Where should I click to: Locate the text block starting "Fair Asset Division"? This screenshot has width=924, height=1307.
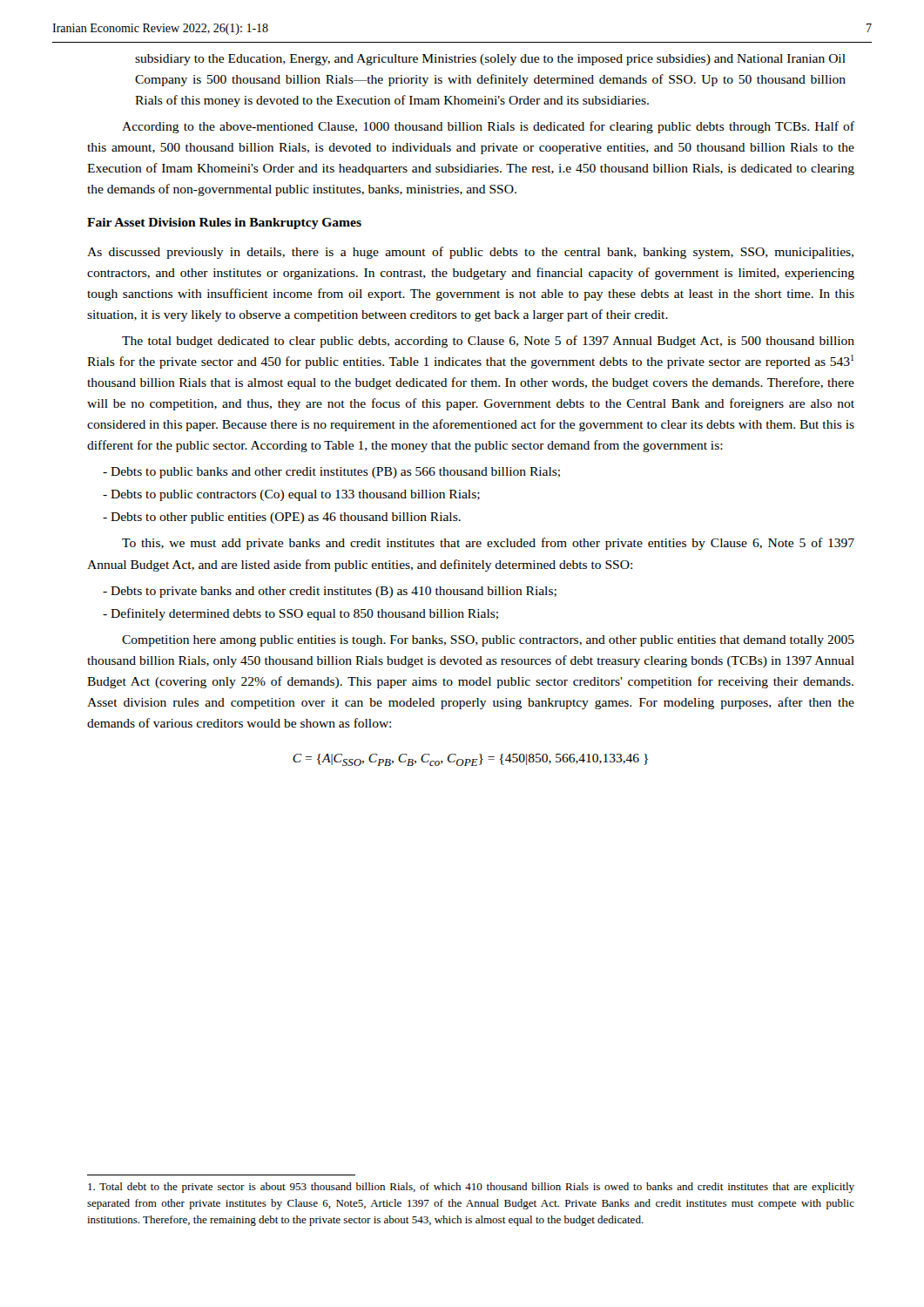(x=224, y=222)
